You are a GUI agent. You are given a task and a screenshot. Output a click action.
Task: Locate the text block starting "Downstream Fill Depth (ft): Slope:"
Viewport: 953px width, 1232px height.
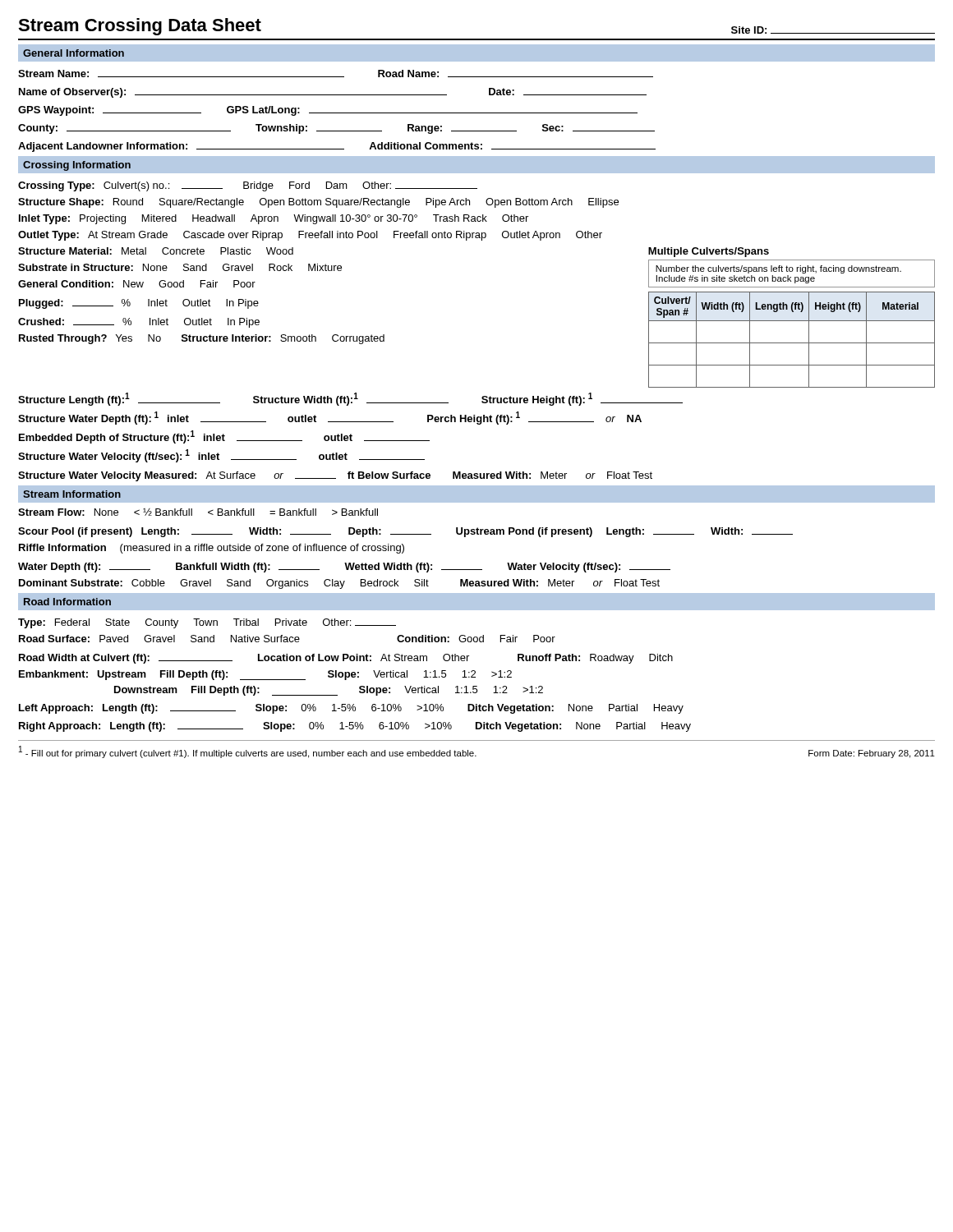[x=328, y=690]
